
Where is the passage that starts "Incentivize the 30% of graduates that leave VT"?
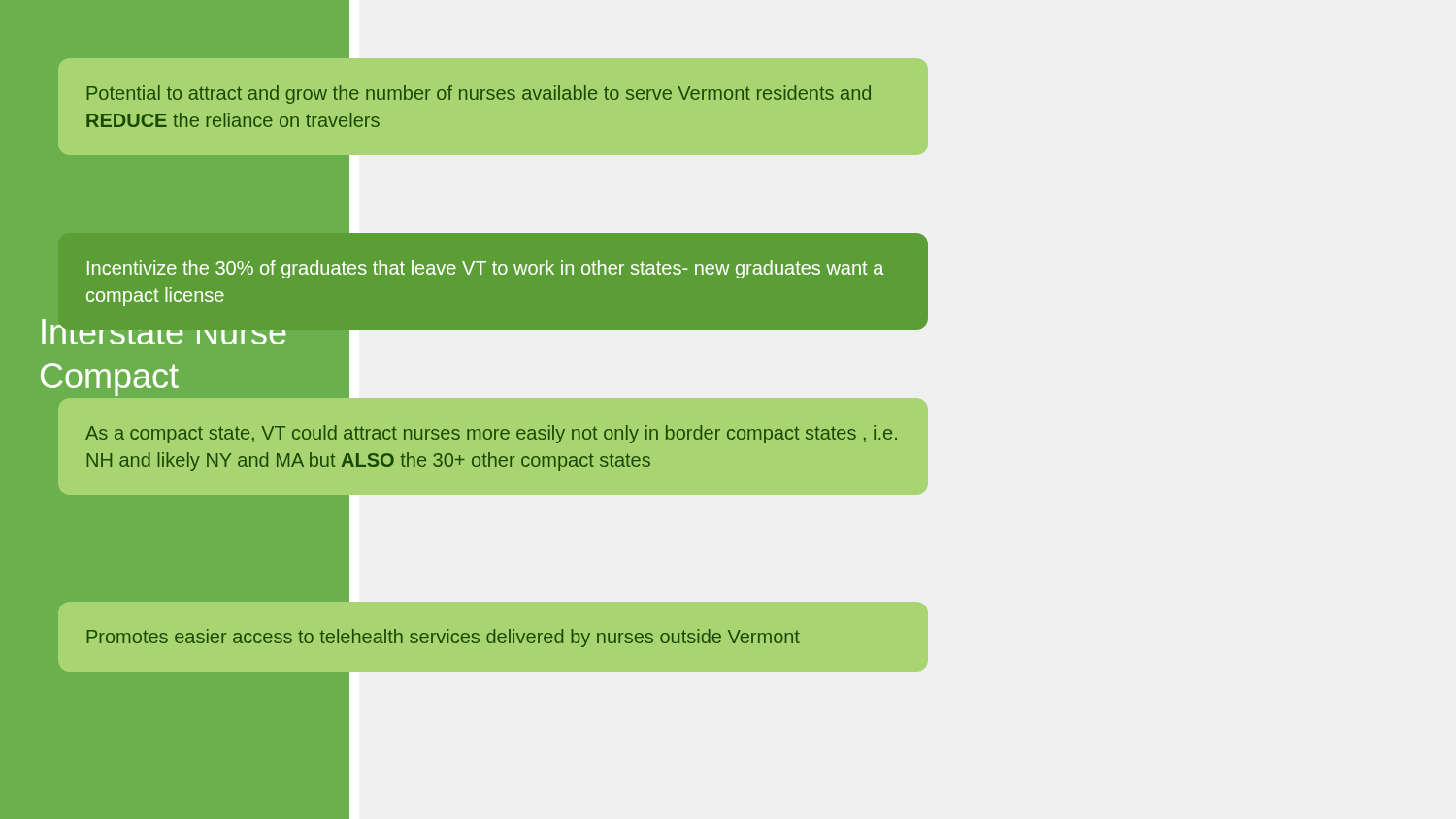pyautogui.click(x=485, y=281)
